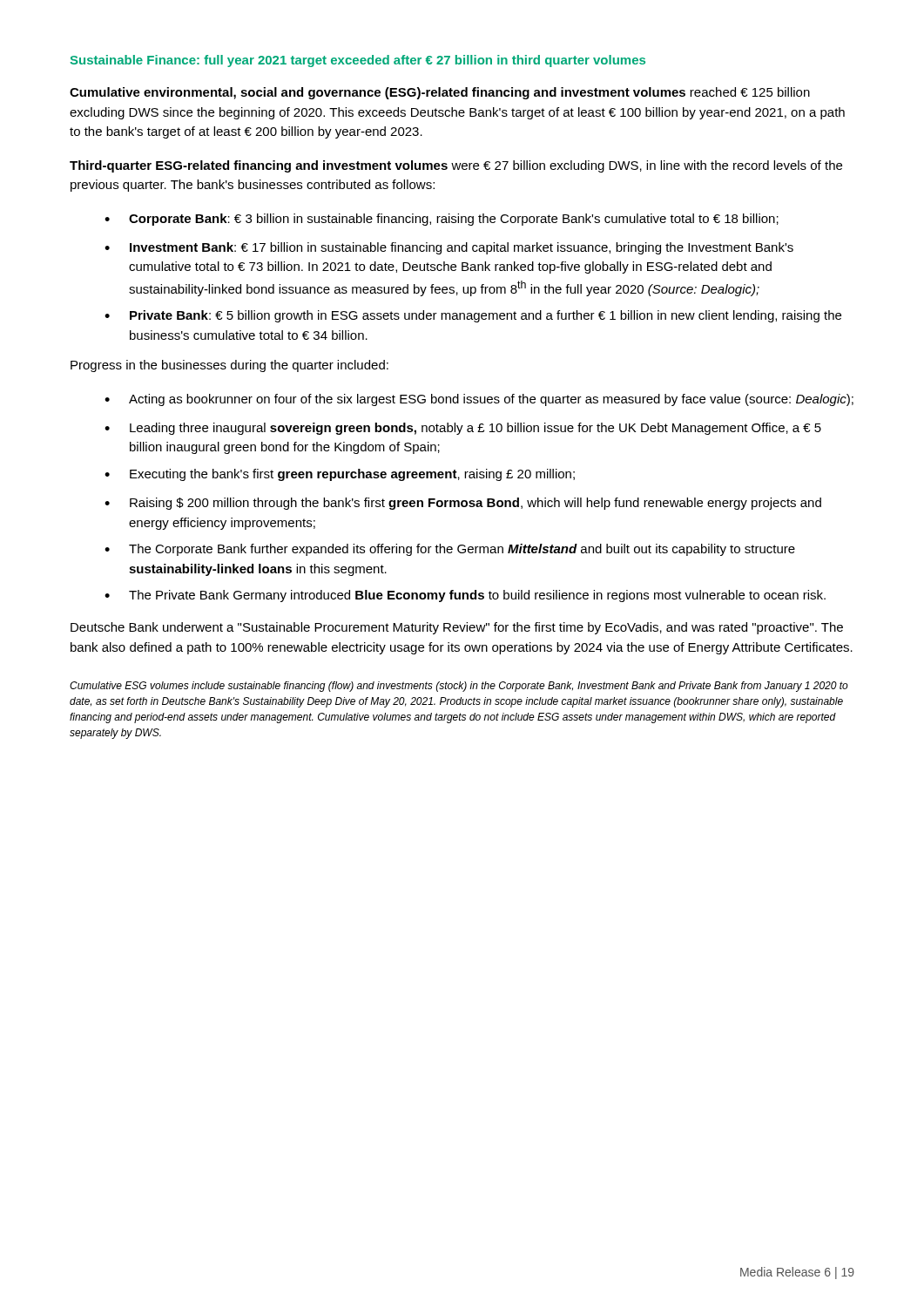
Task: Find the text block starting "• Leading three inaugural sovereign green bonds,"
Action: tap(479, 438)
